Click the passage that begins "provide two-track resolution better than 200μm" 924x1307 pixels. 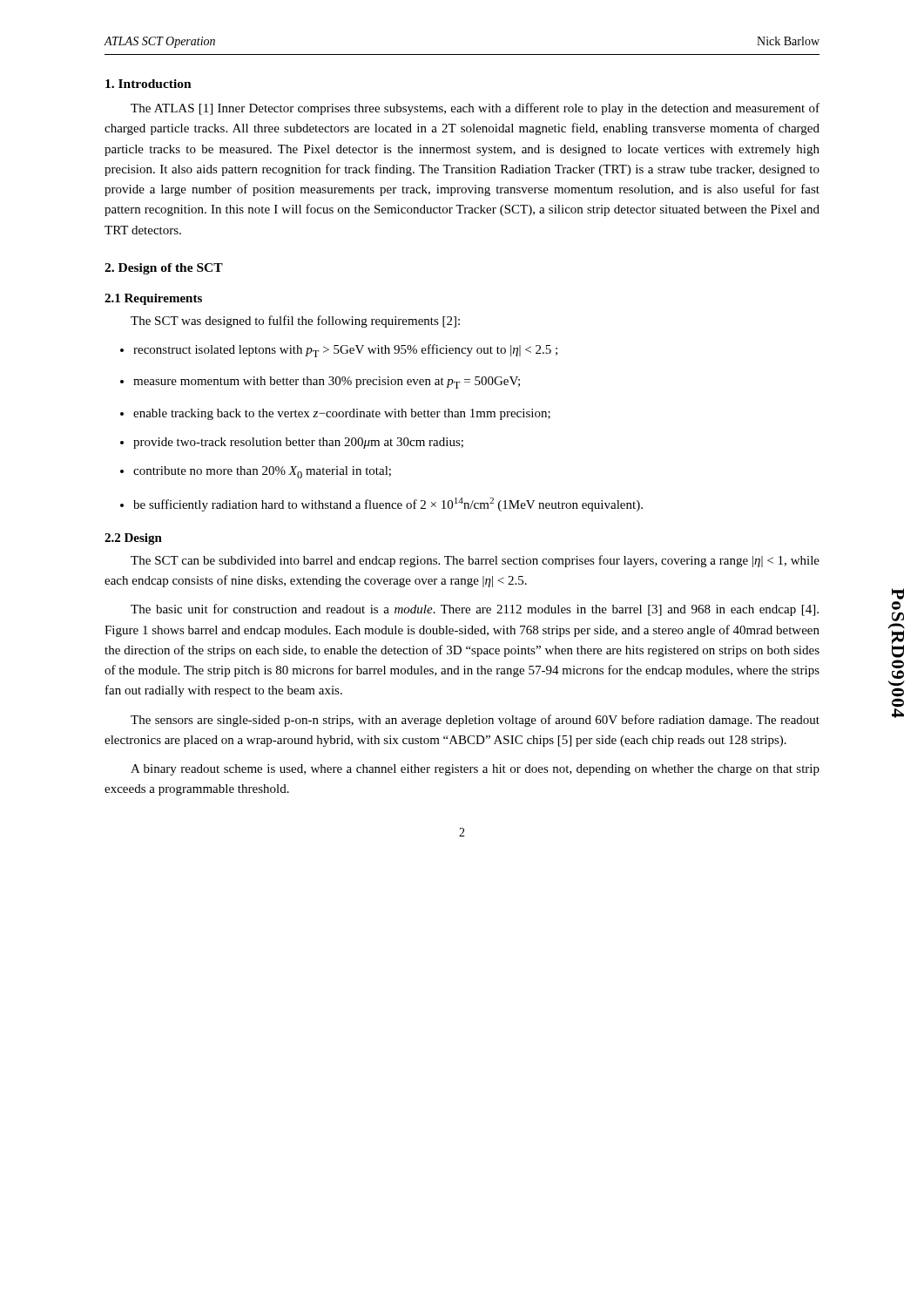(462, 442)
